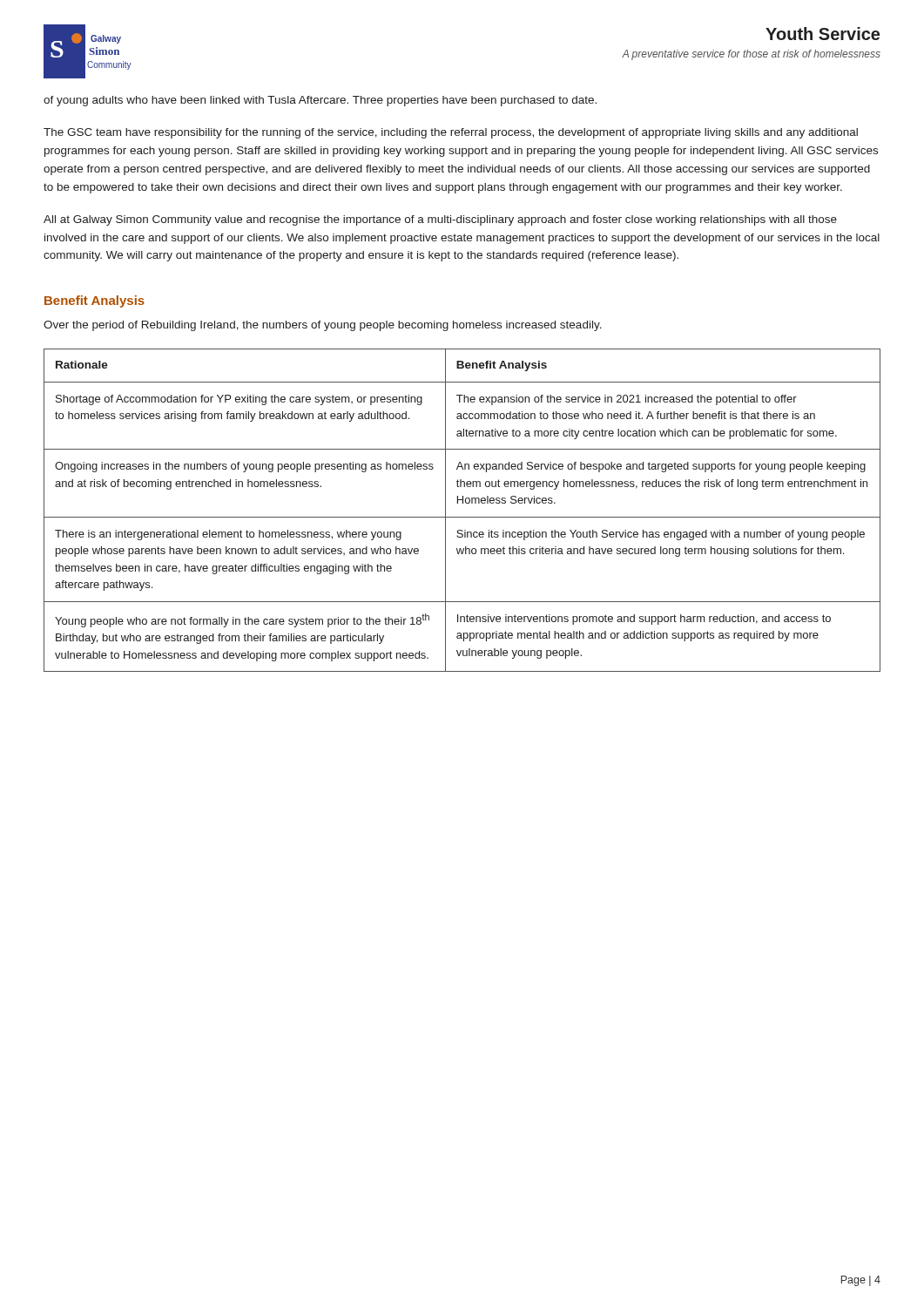Locate the table with the text "There is an intergenerational element"
Screen dimensions: 1307x924
(462, 510)
